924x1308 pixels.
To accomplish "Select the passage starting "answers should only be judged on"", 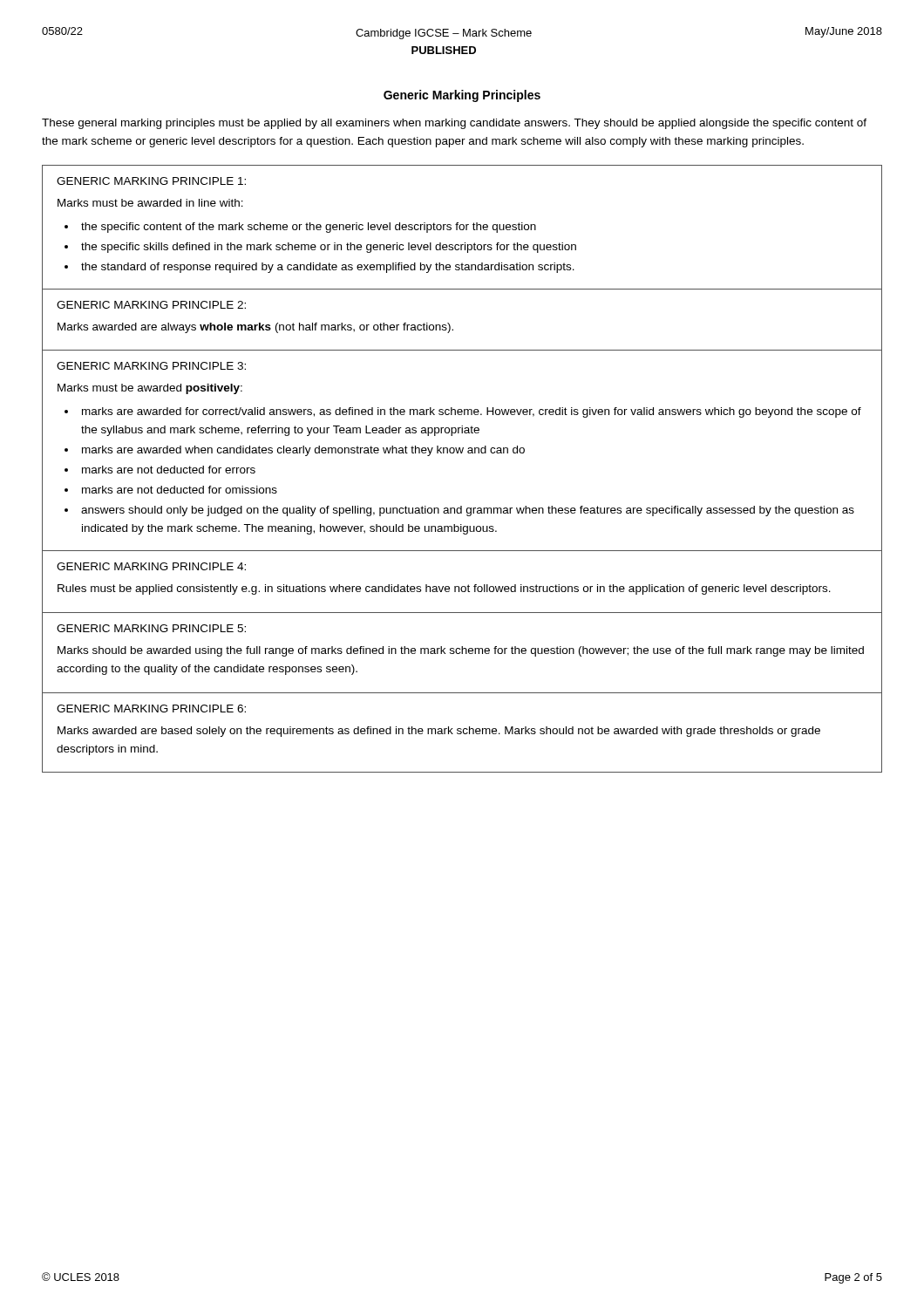I will click(x=468, y=519).
